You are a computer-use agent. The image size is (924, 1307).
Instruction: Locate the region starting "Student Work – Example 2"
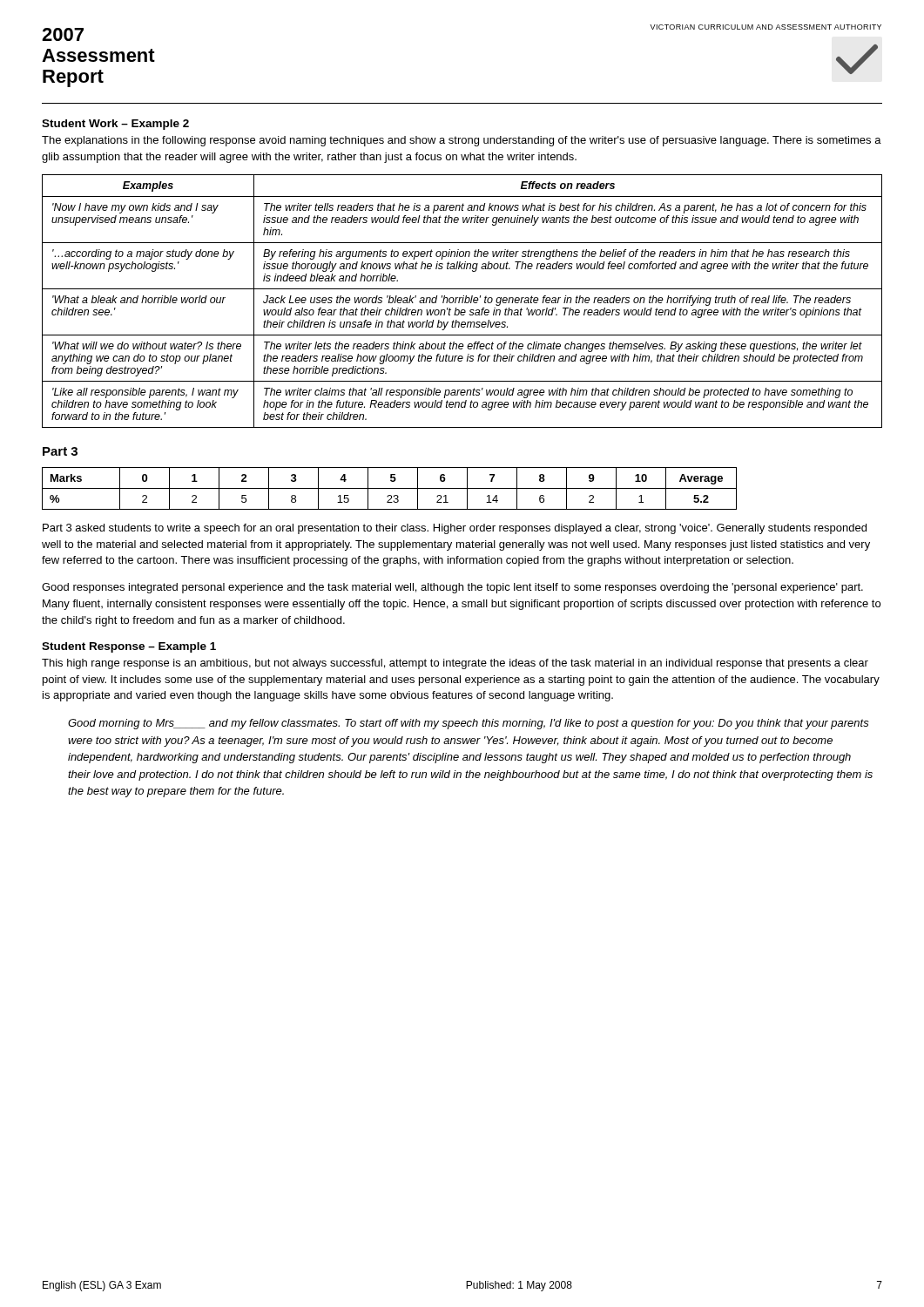(116, 123)
